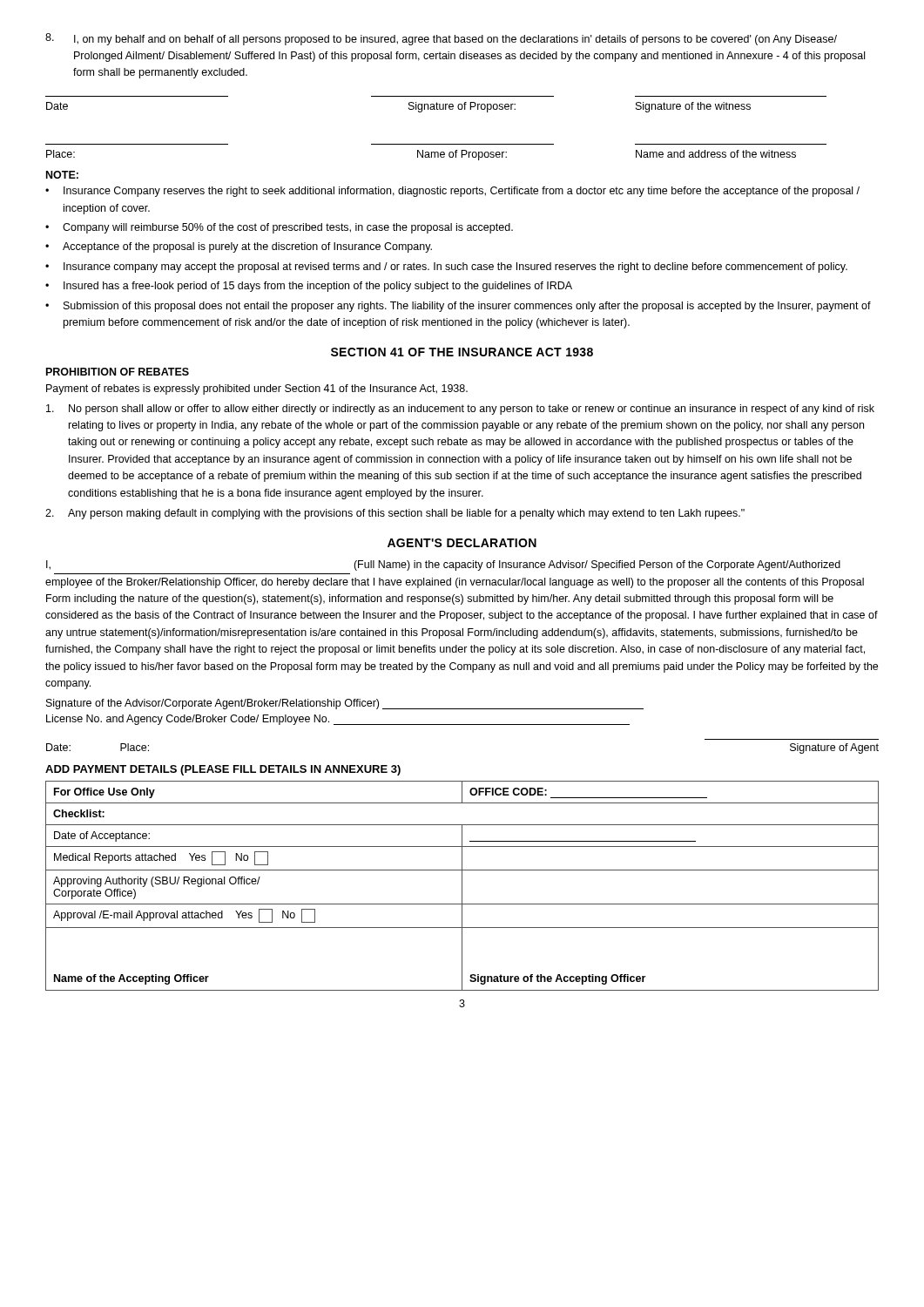Locate the region starting "SECTION 41 OF"
This screenshot has width=924, height=1307.
[462, 352]
